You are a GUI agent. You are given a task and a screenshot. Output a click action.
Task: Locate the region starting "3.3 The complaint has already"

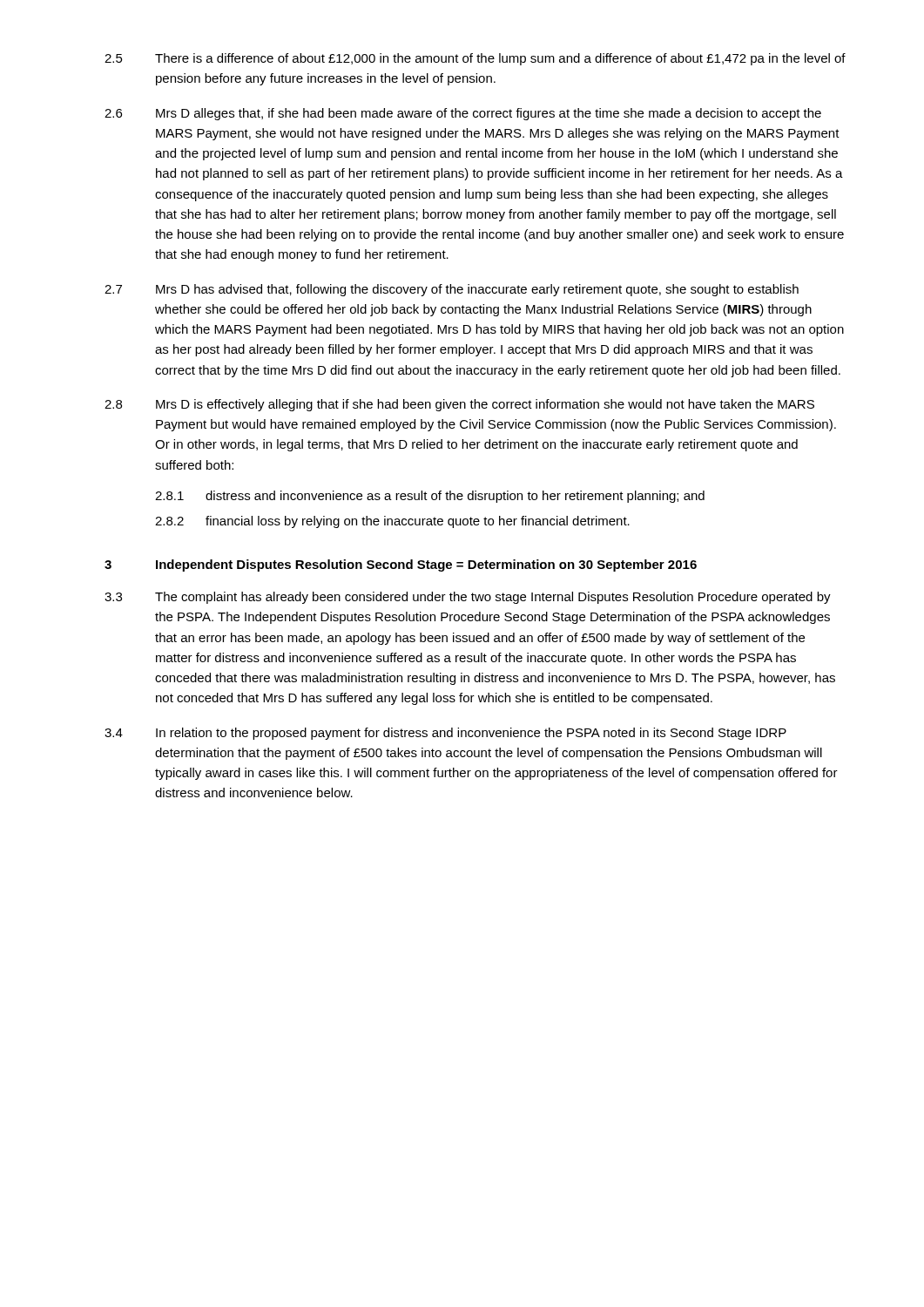click(x=475, y=647)
